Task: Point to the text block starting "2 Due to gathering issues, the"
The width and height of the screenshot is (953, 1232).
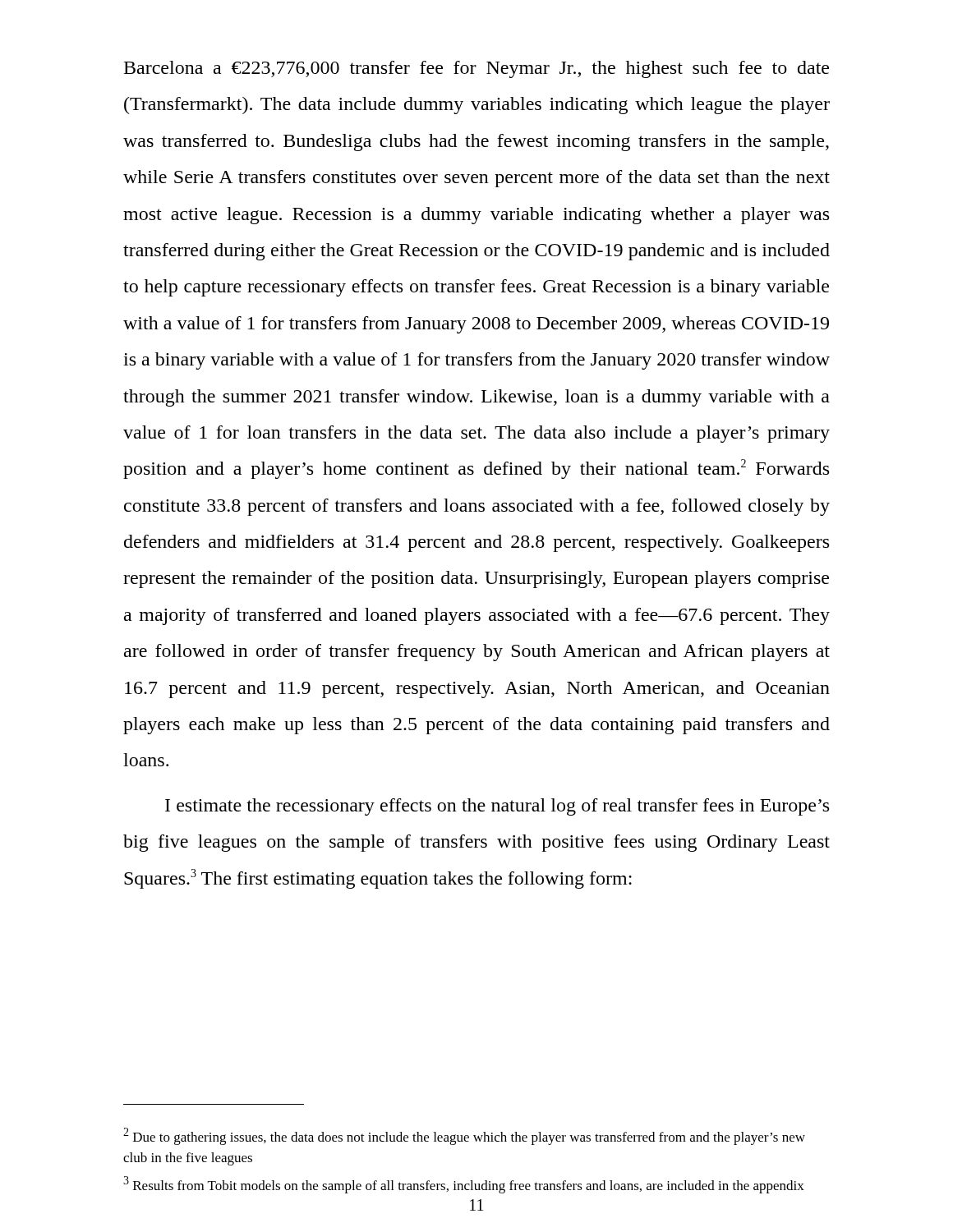Action: coord(464,1146)
